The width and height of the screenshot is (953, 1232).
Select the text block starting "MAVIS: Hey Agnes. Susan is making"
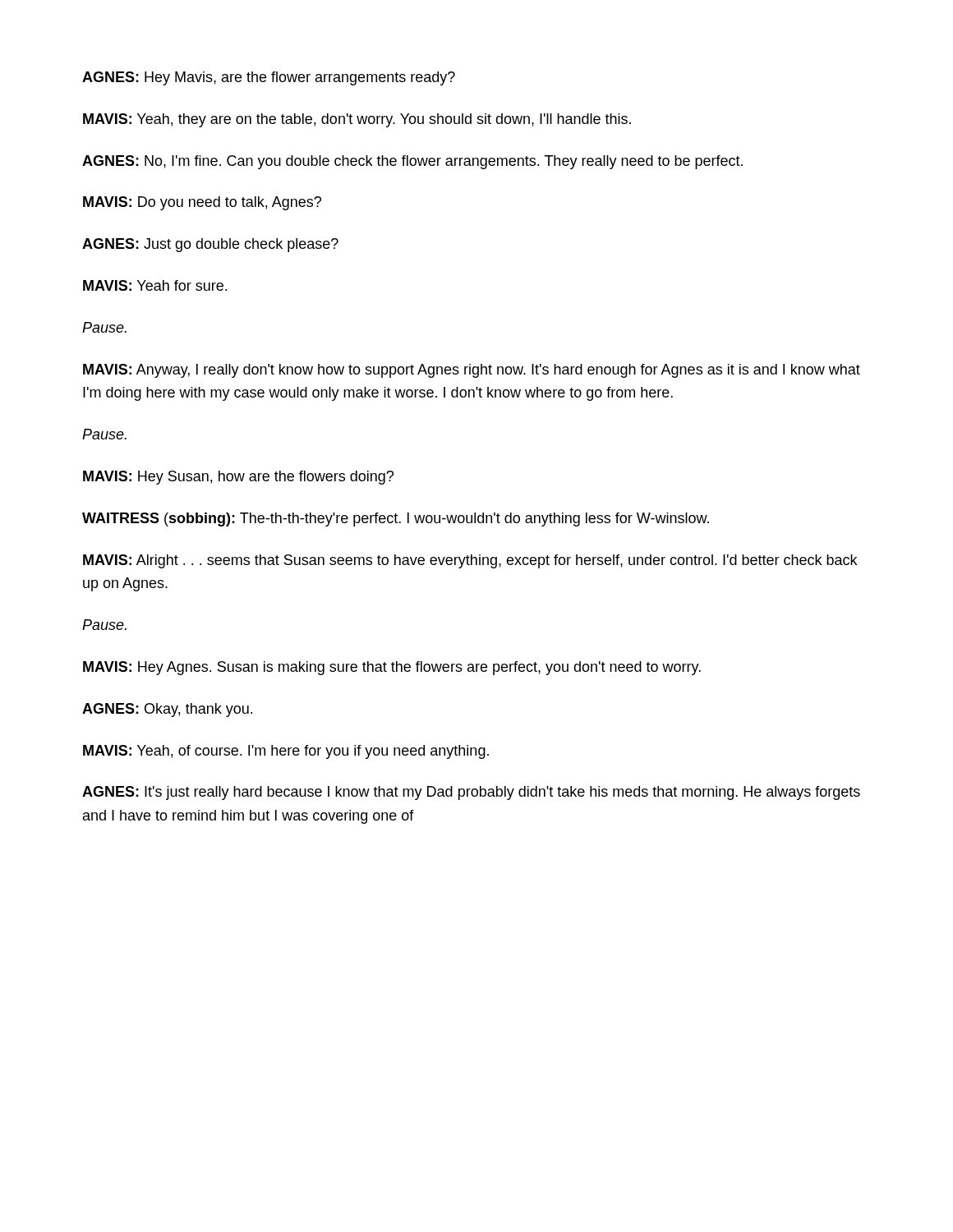(x=476, y=667)
